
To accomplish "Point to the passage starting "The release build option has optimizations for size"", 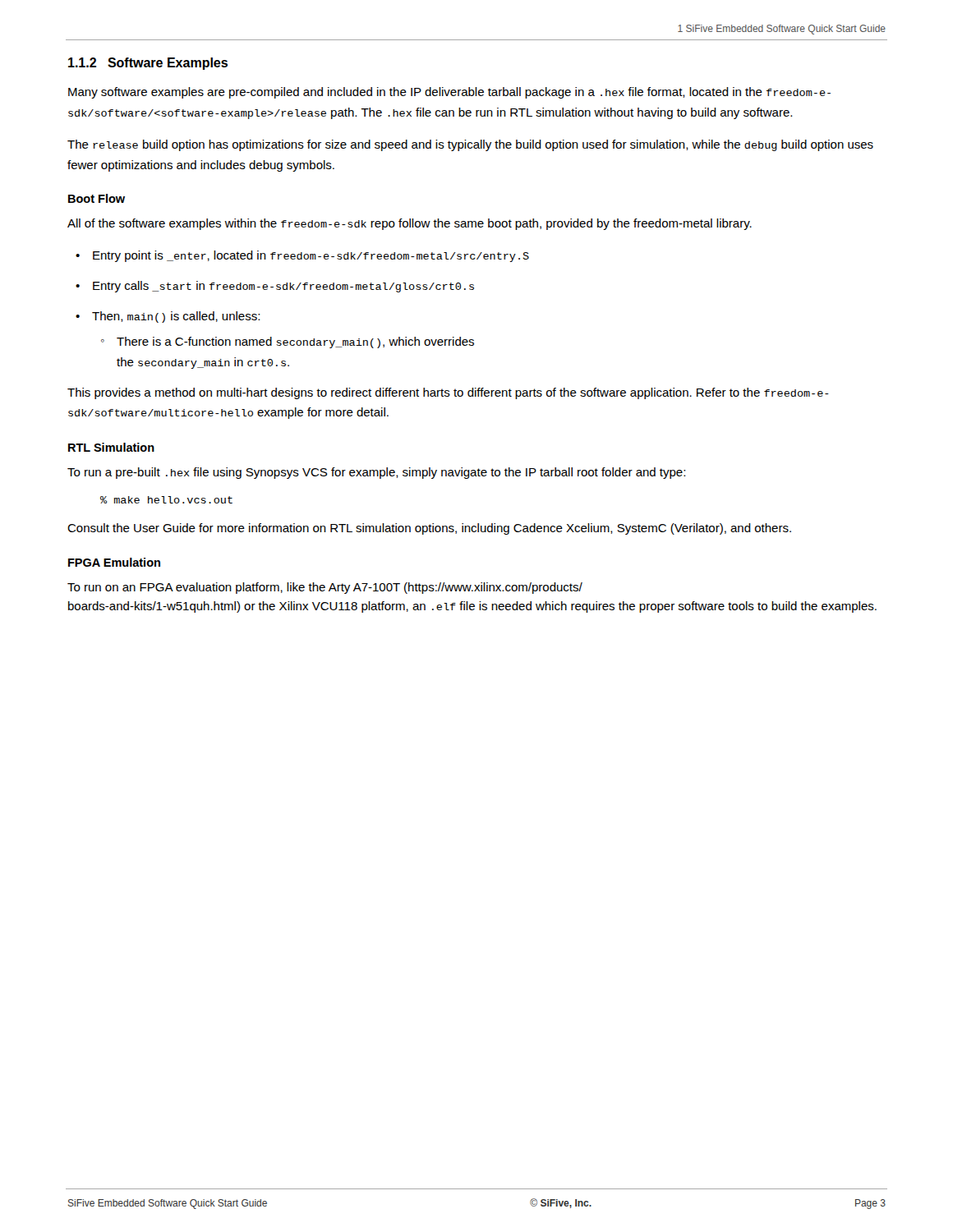I will [476, 154].
